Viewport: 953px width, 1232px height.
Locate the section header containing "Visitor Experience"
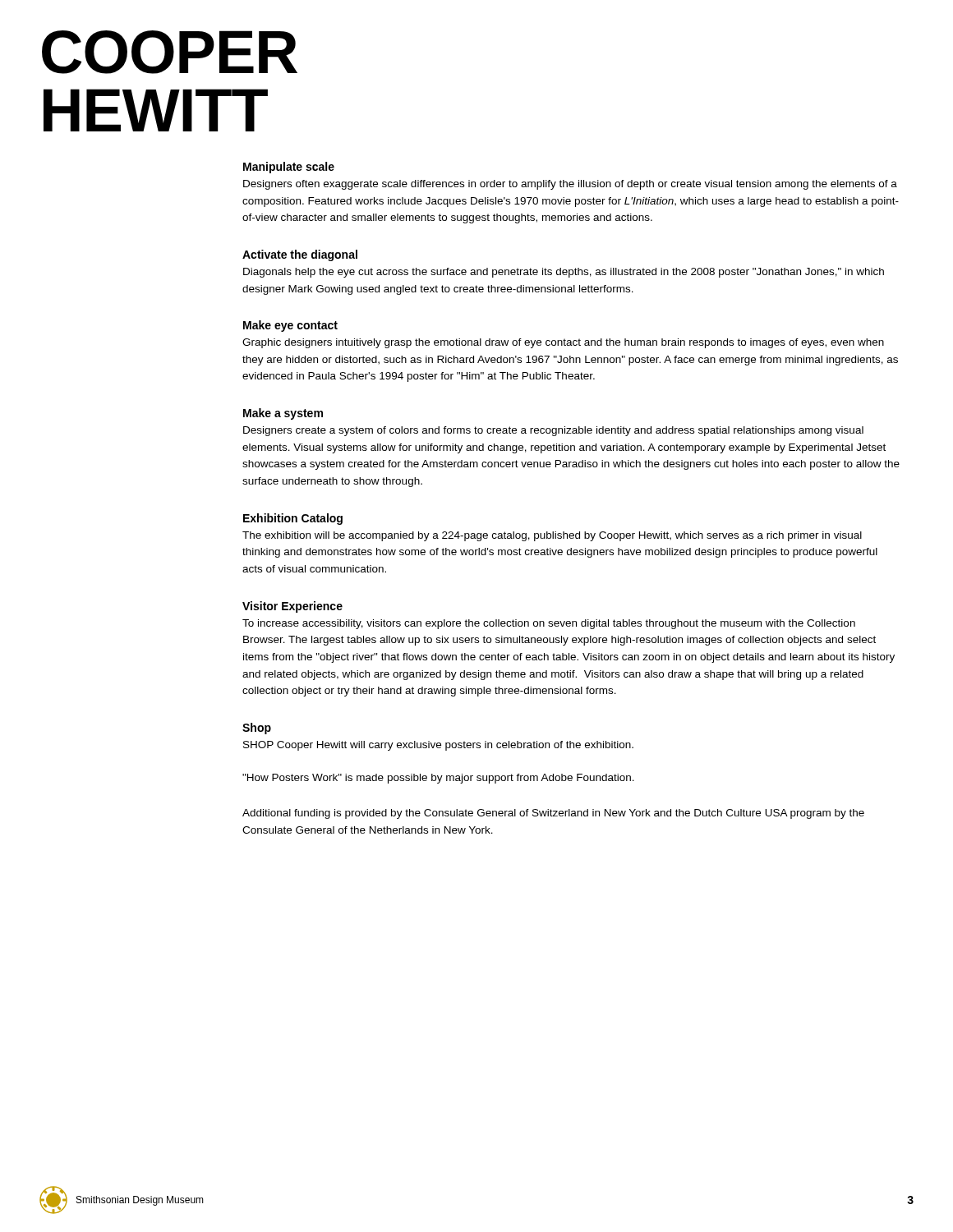pyautogui.click(x=292, y=606)
